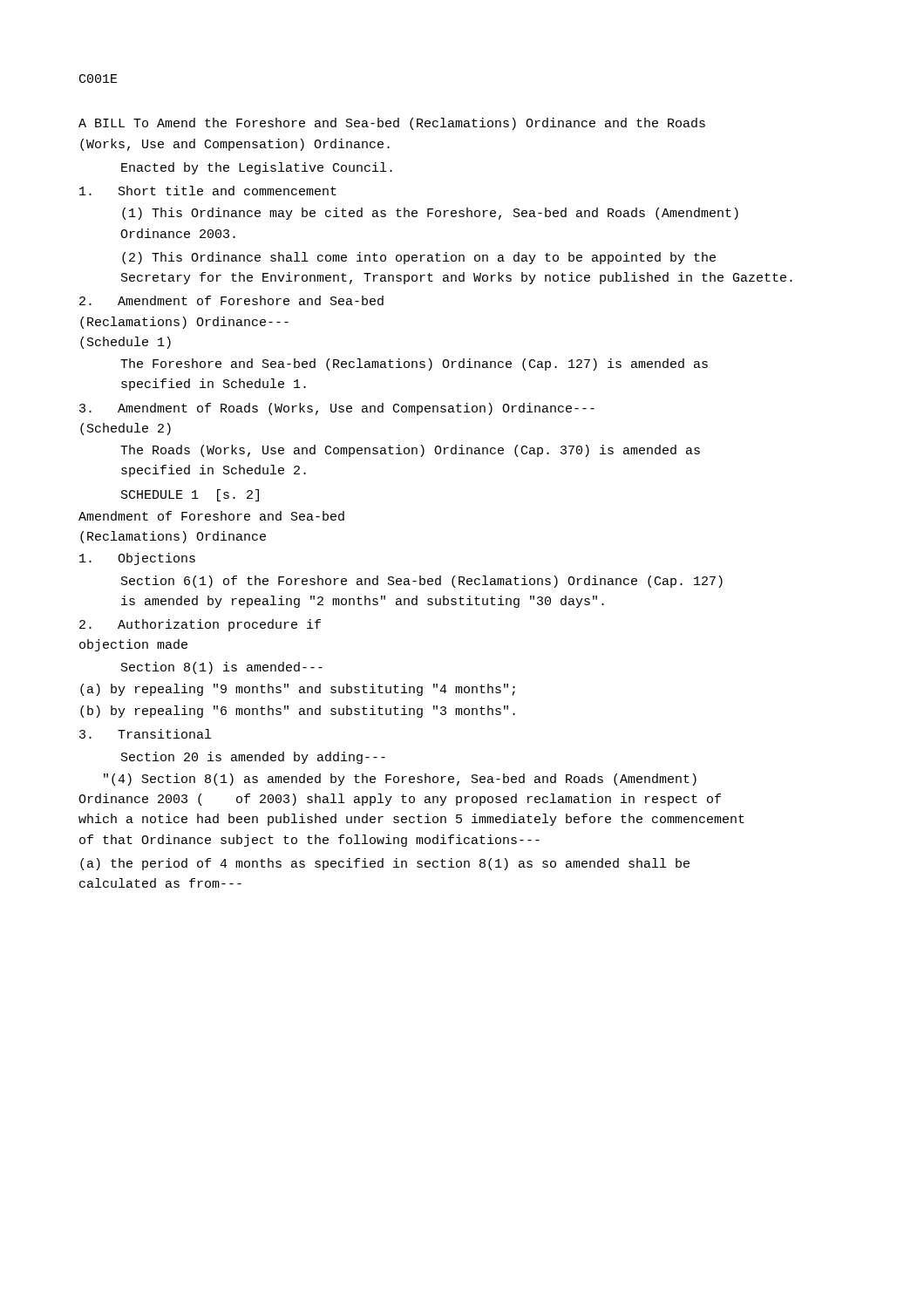924x1308 pixels.
Task: Locate the section header with the text "3. Transitional"
Action: coord(145,734)
